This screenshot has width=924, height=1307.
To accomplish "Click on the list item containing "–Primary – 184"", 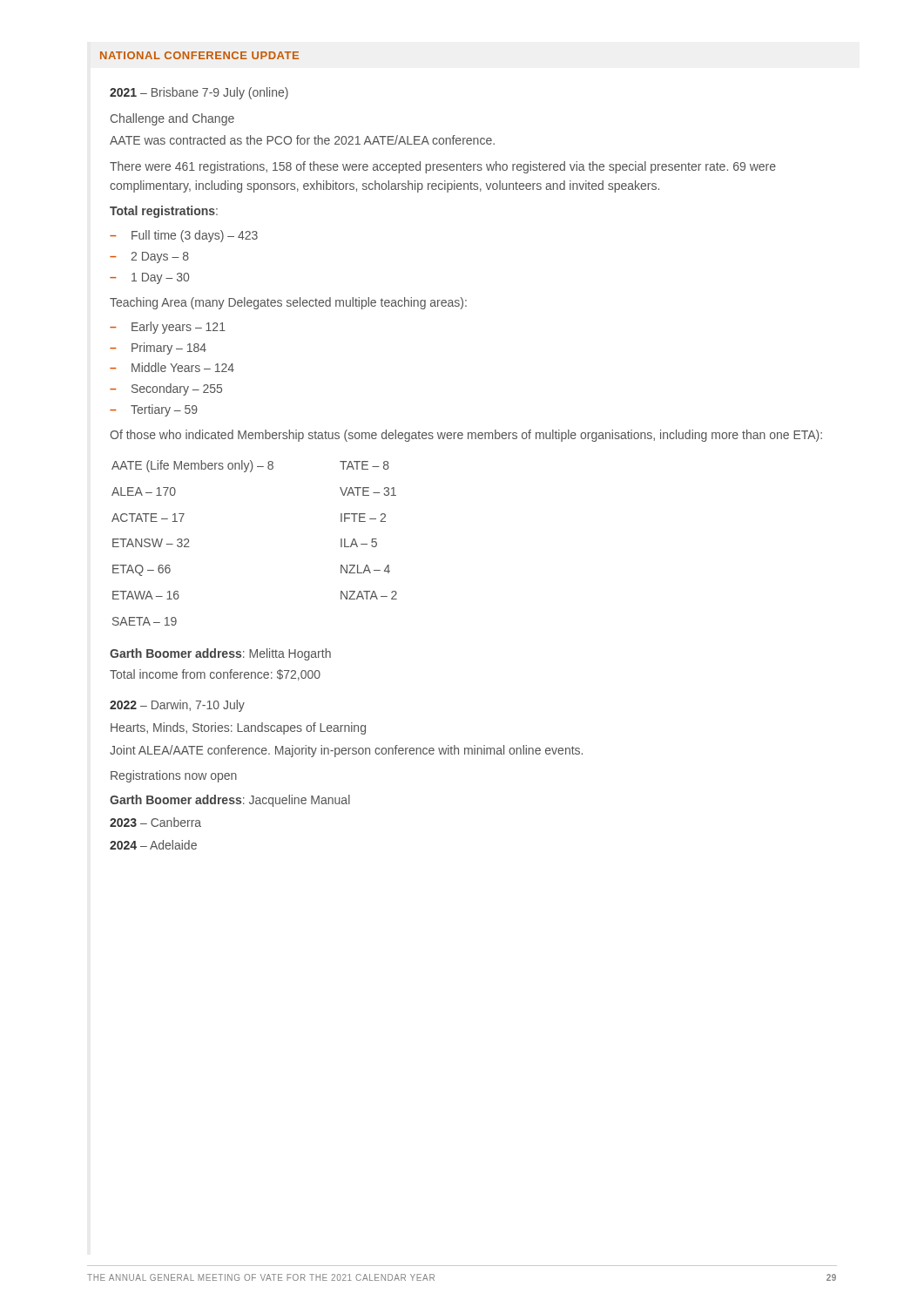I will pos(158,348).
